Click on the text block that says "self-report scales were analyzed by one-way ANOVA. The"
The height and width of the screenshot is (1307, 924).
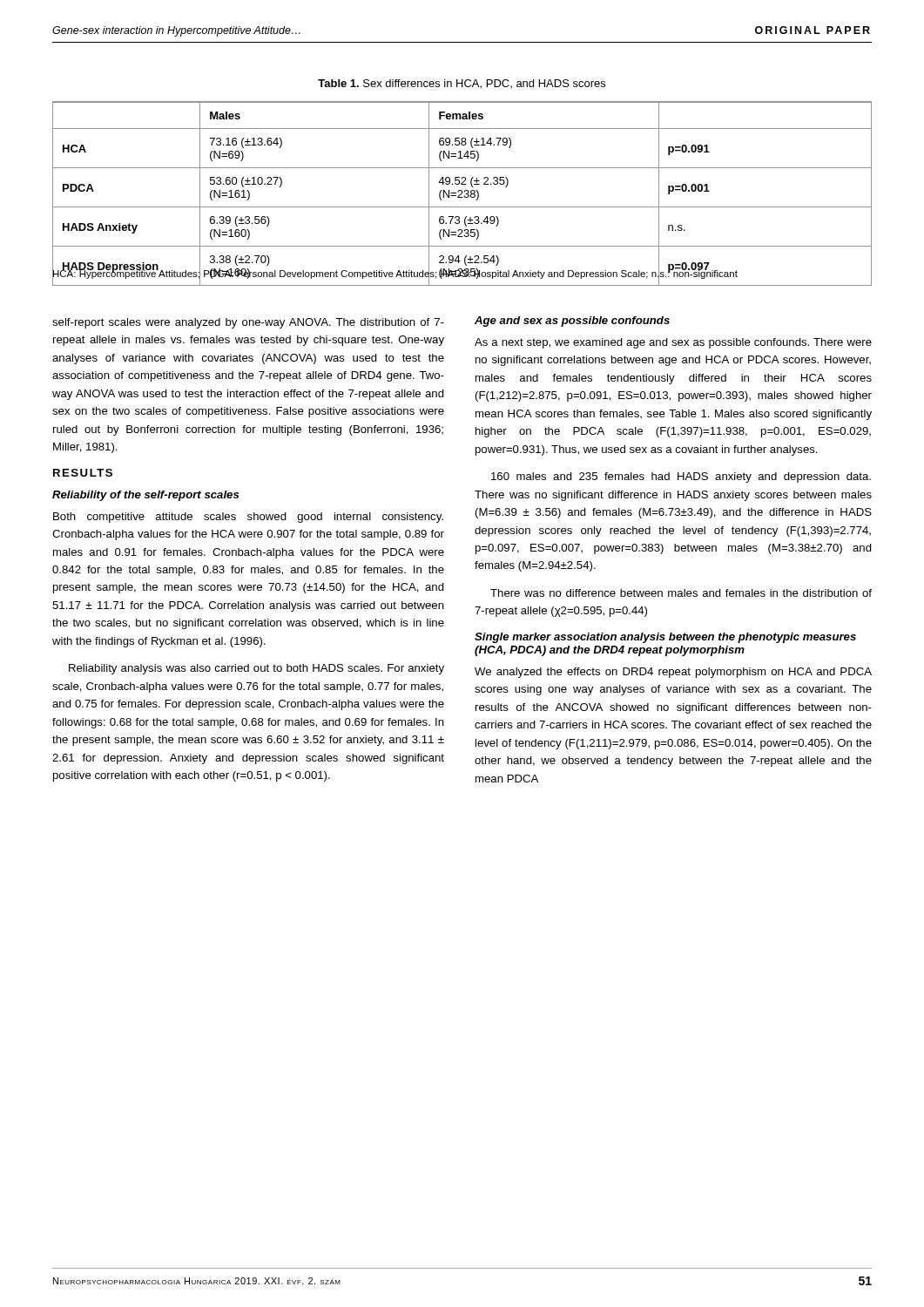248,385
